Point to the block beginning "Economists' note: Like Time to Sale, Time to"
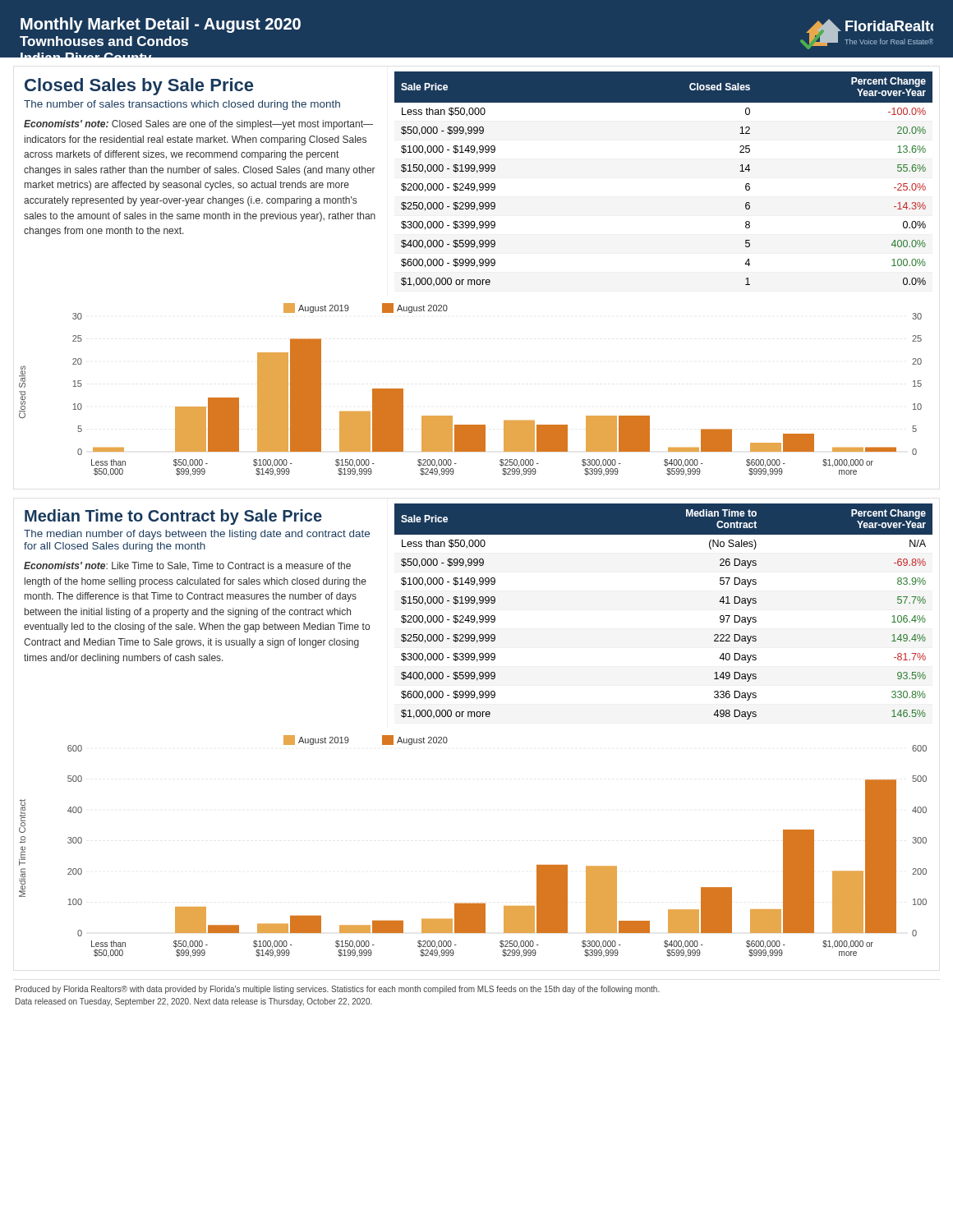 pos(197,612)
